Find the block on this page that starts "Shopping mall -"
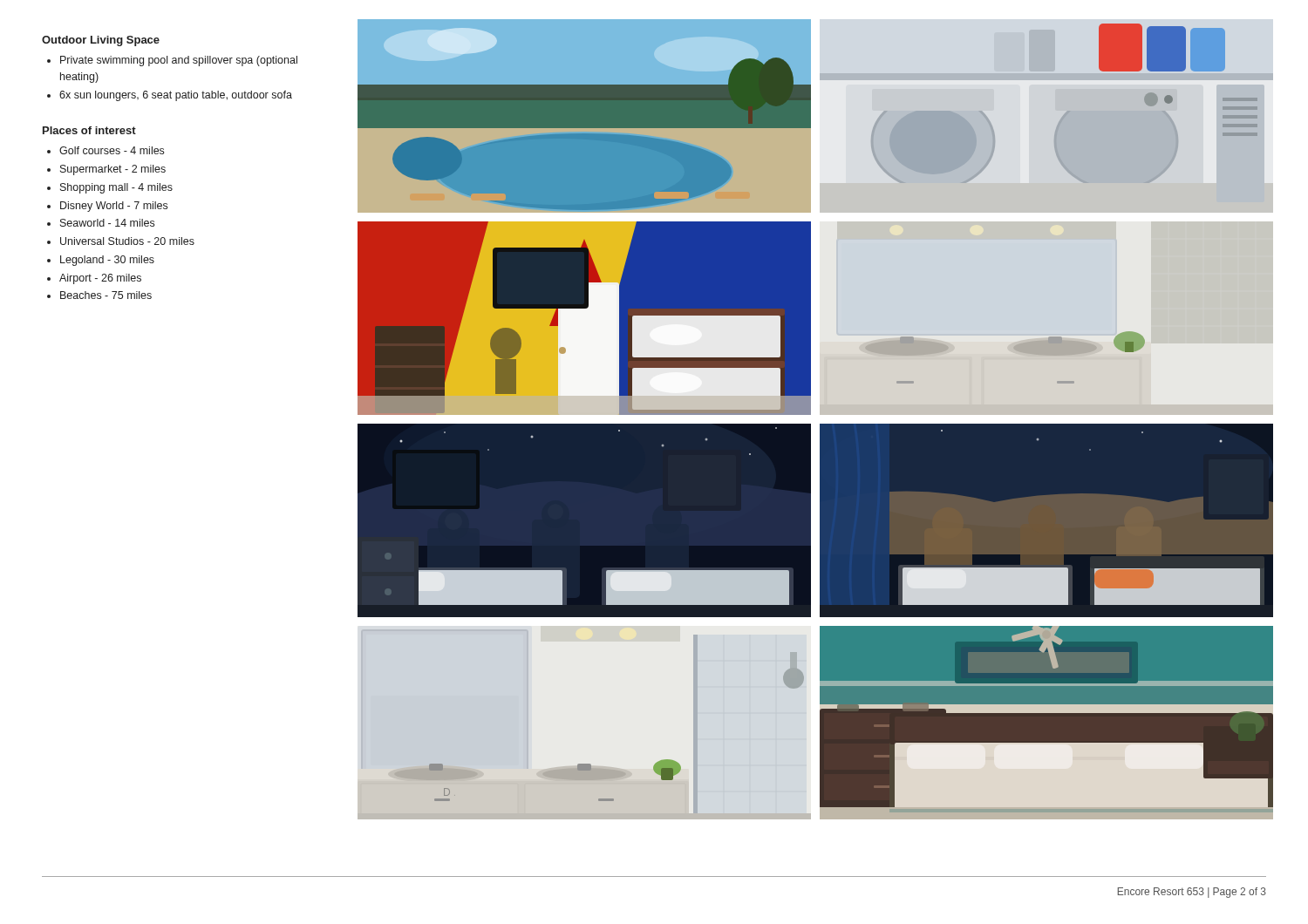This screenshot has width=1308, height=924. click(116, 187)
